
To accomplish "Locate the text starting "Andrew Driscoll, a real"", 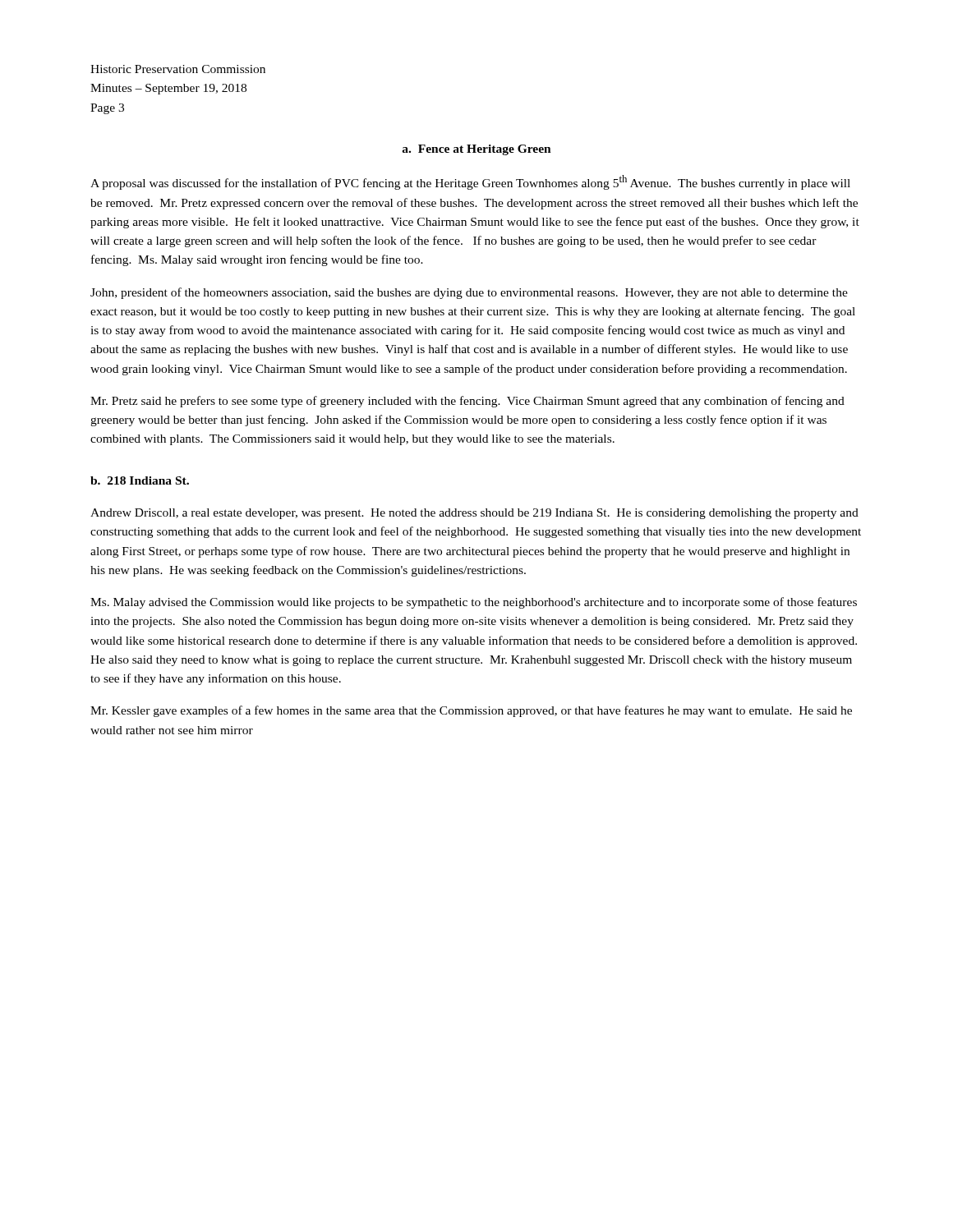I will 476,541.
